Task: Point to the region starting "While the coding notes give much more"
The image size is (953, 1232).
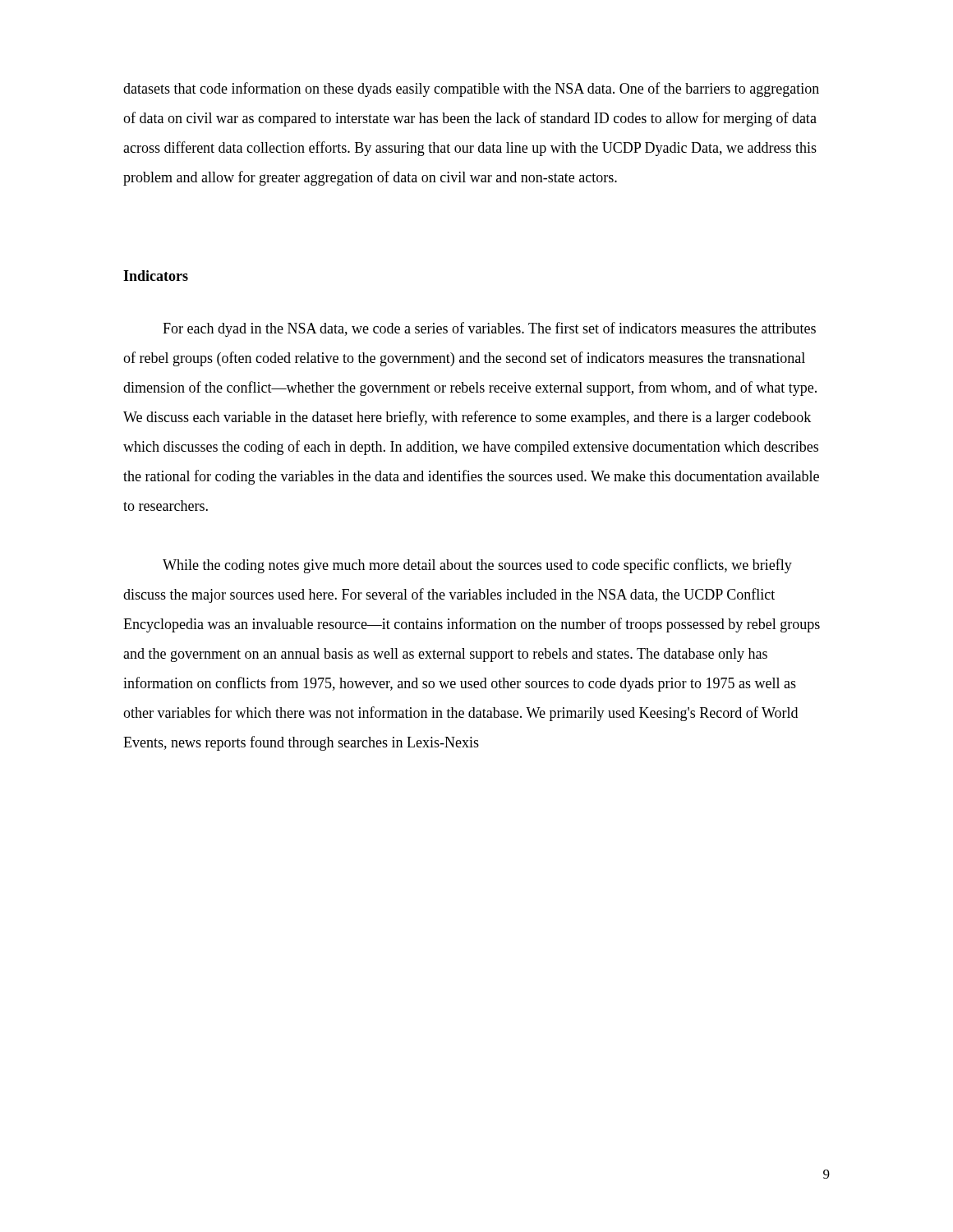Action: pyautogui.click(x=476, y=654)
